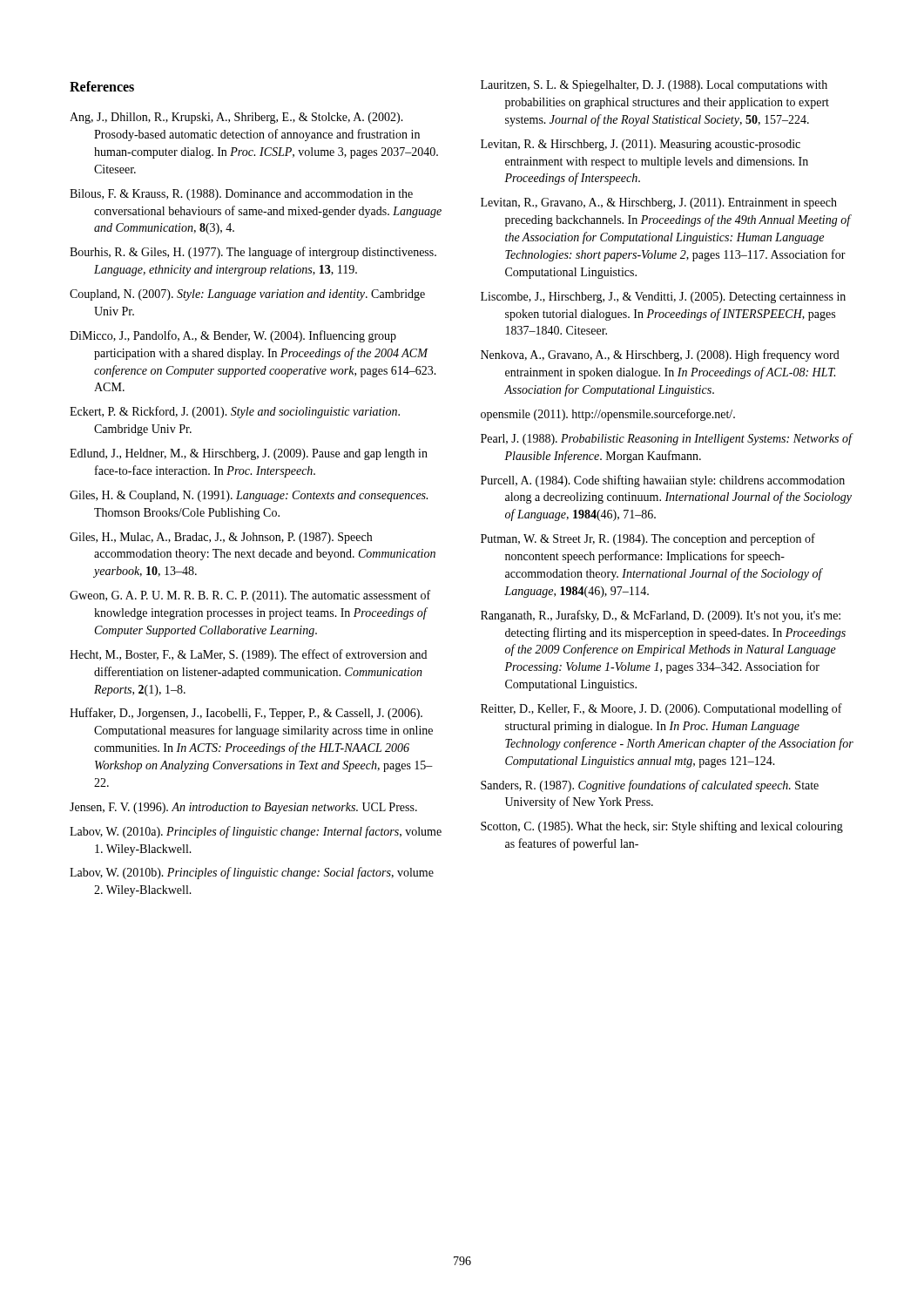The height and width of the screenshot is (1307, 924).
Task: Where is the passage that starts "Giles, H., Mulac, A., Bradac,"?
Action: 253,554
